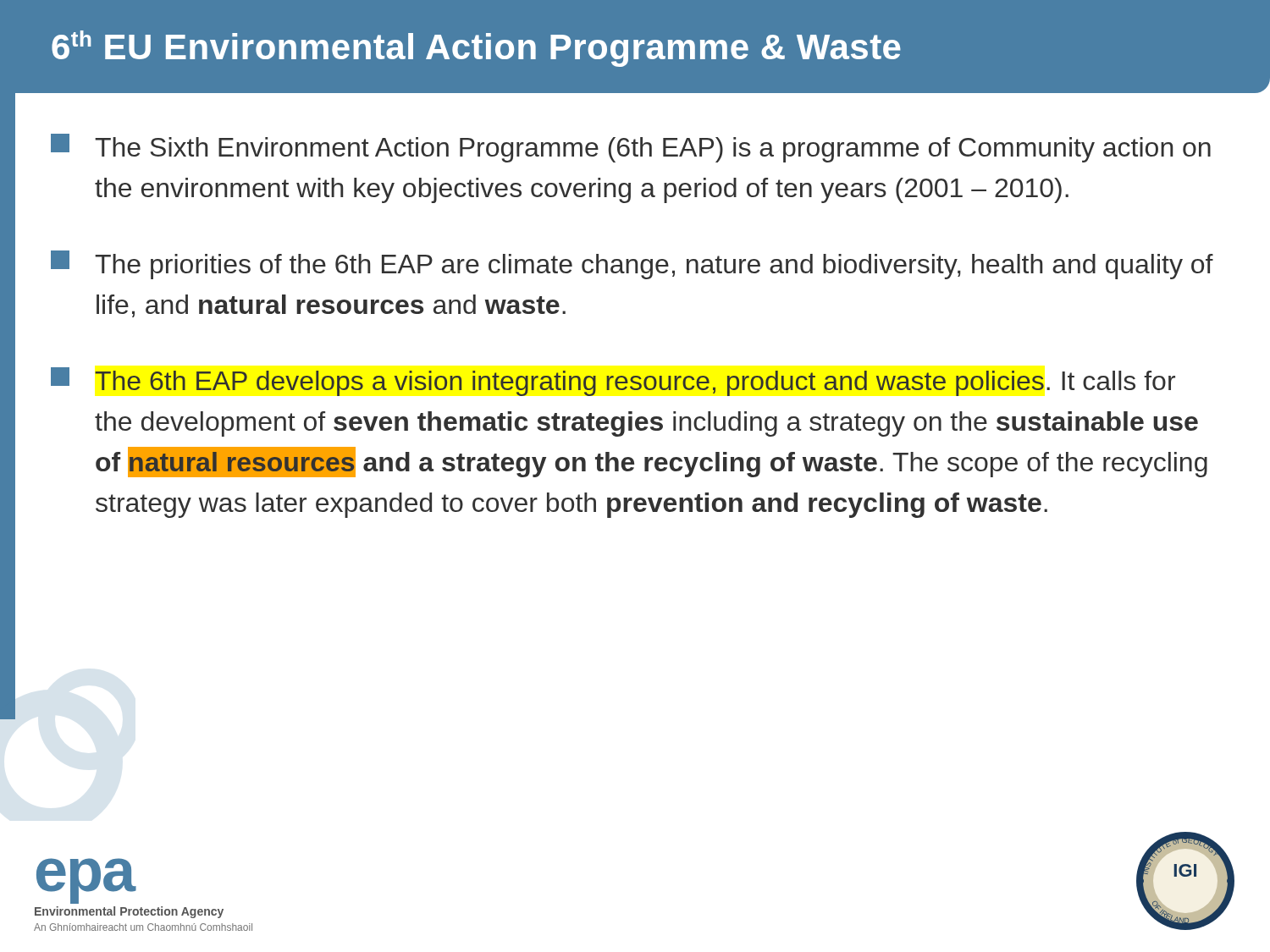This screenshot has width=1270, height=952.
Task: Select the text block starting "The priorities of the"
Action: click(635, 284)
